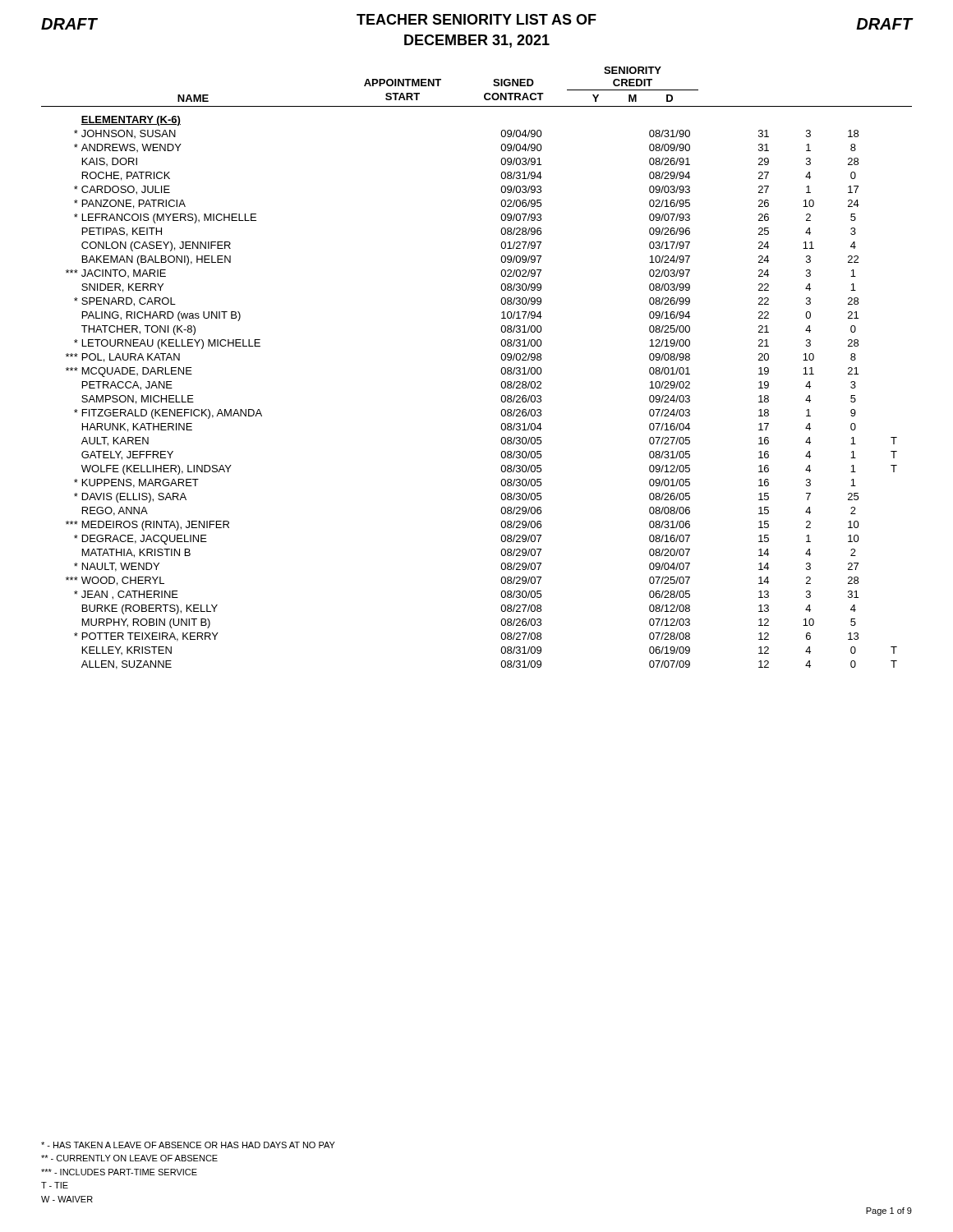The height and width of the screenshot is (1232, 953).
Task: Point to the block beginning "- HAS TAKEN A"
Action: coord(188,1172)
